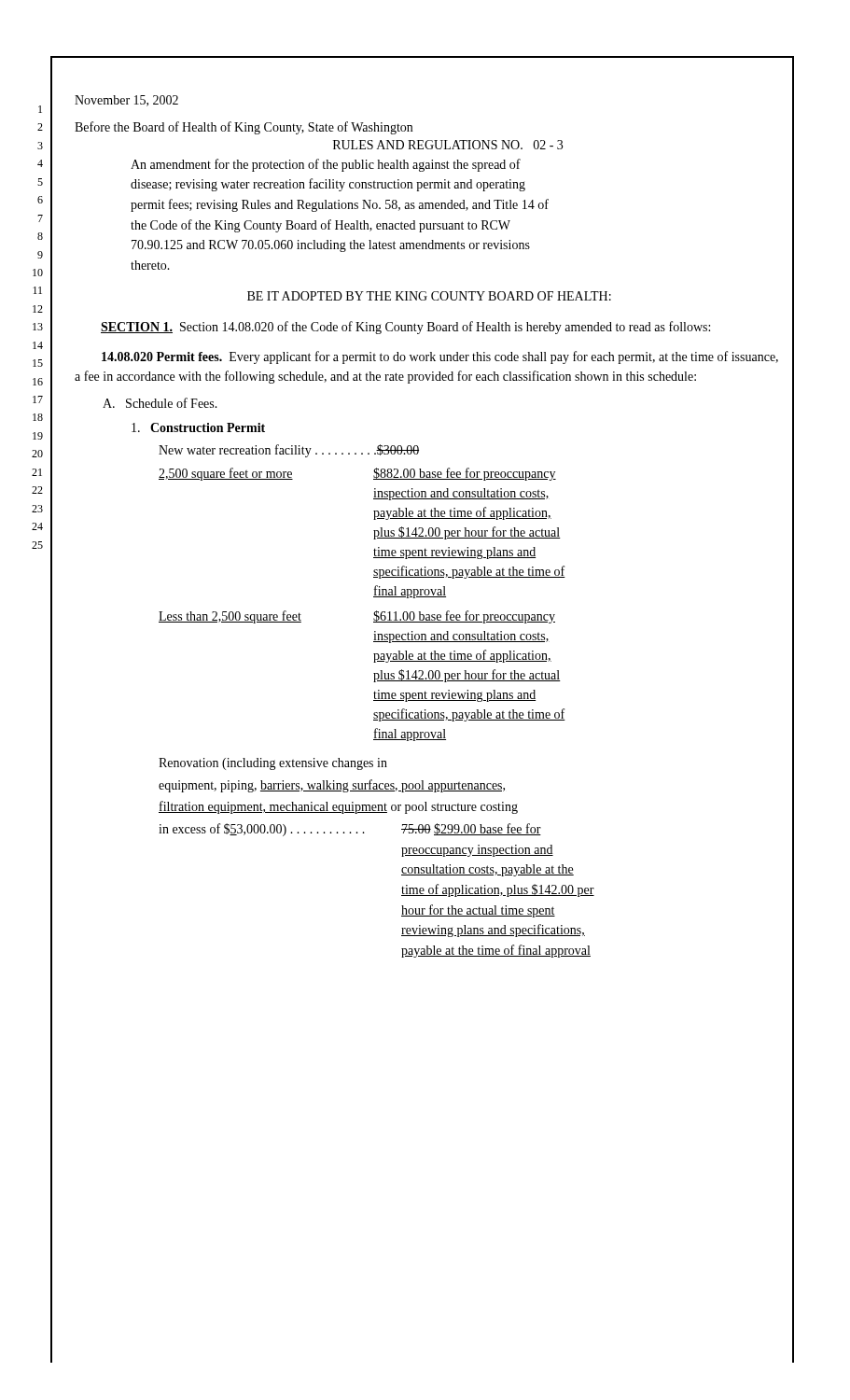Locate the text block containing "New water recreation facility"
The width and height of the screenshot is (850, 1400).
[289, 450]
